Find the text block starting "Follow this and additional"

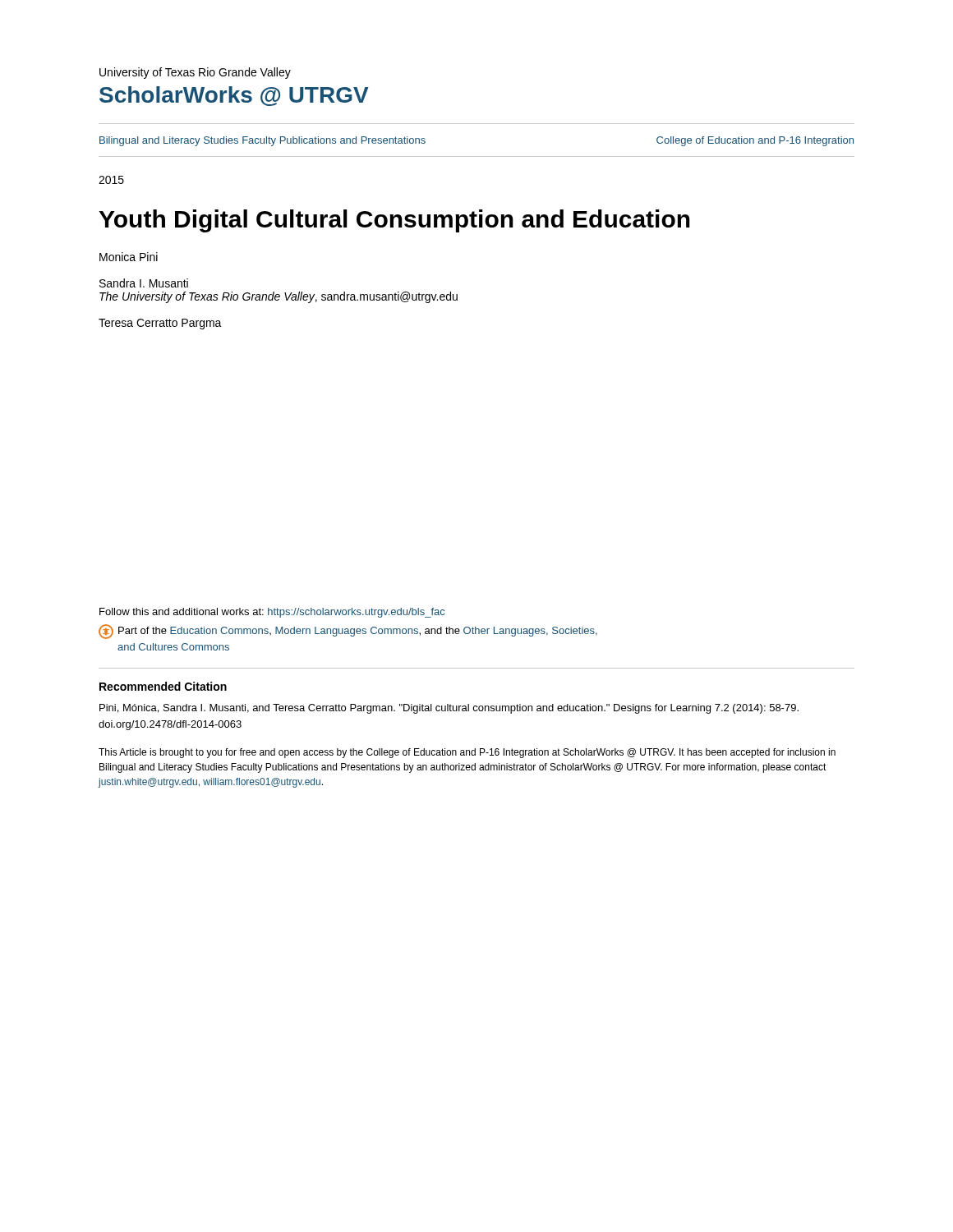tap(272, 611)
